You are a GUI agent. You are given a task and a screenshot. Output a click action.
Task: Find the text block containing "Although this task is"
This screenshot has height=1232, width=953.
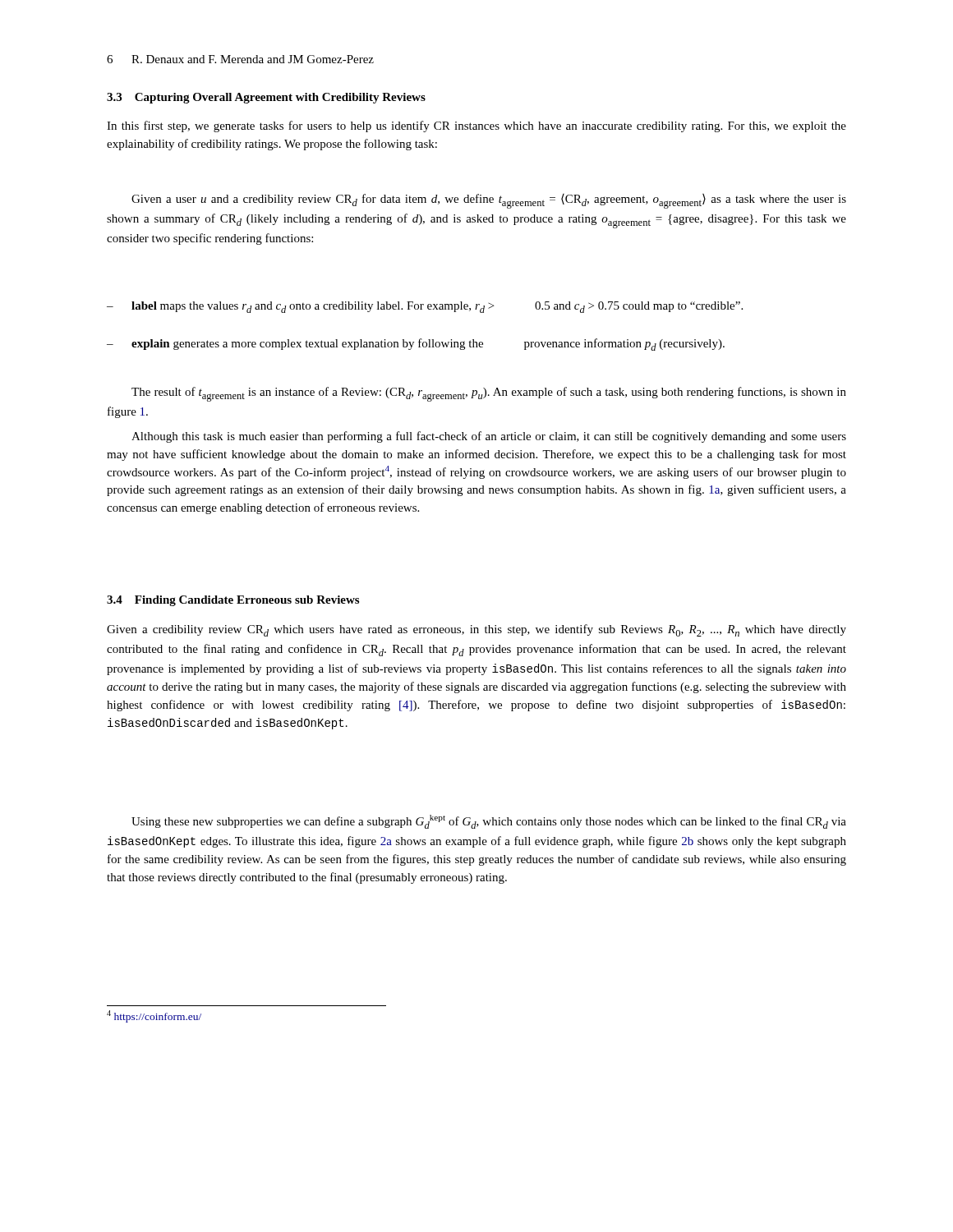click(x=476, y=472)
